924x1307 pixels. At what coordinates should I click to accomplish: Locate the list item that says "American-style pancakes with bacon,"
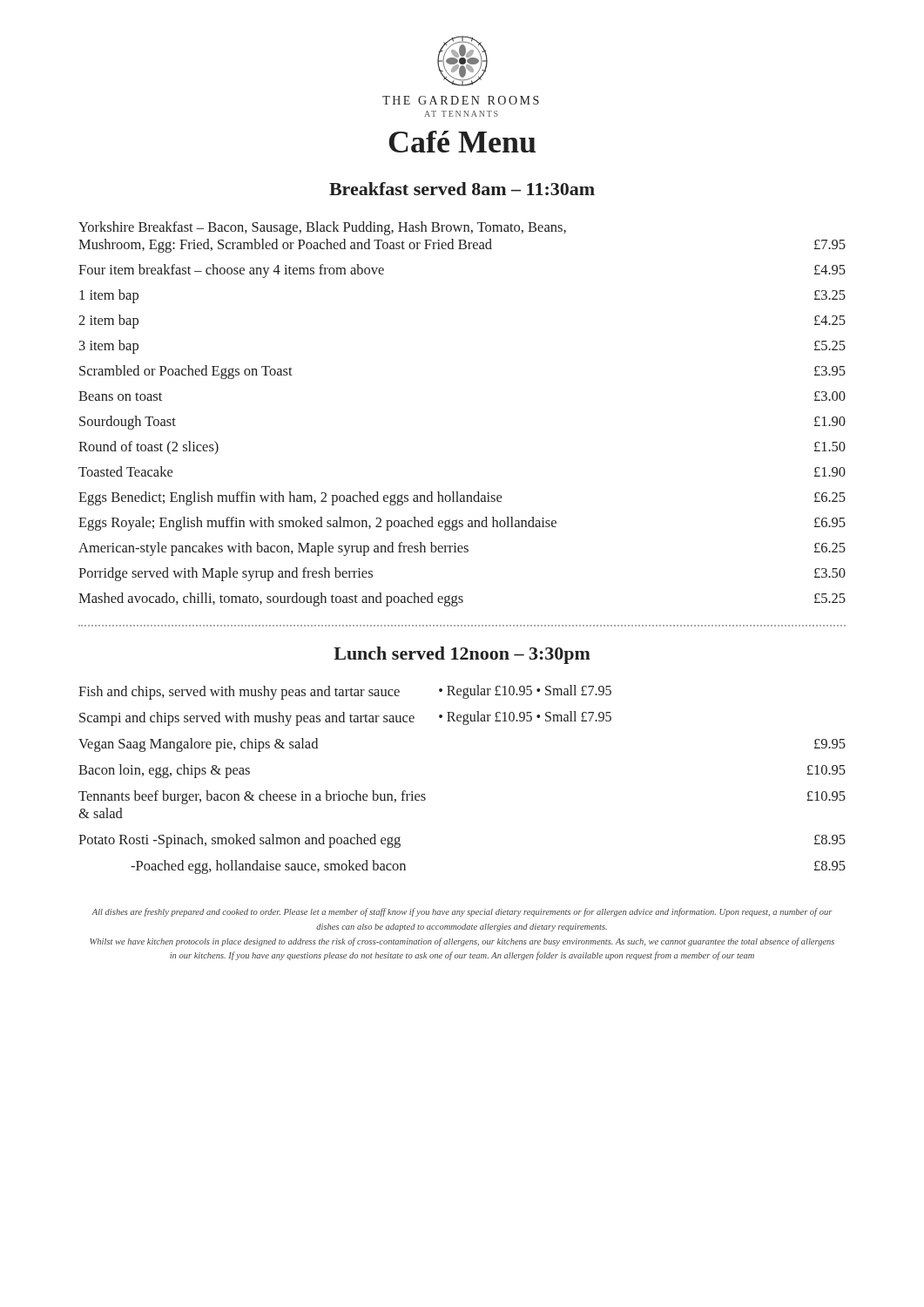tap(462, 548)
